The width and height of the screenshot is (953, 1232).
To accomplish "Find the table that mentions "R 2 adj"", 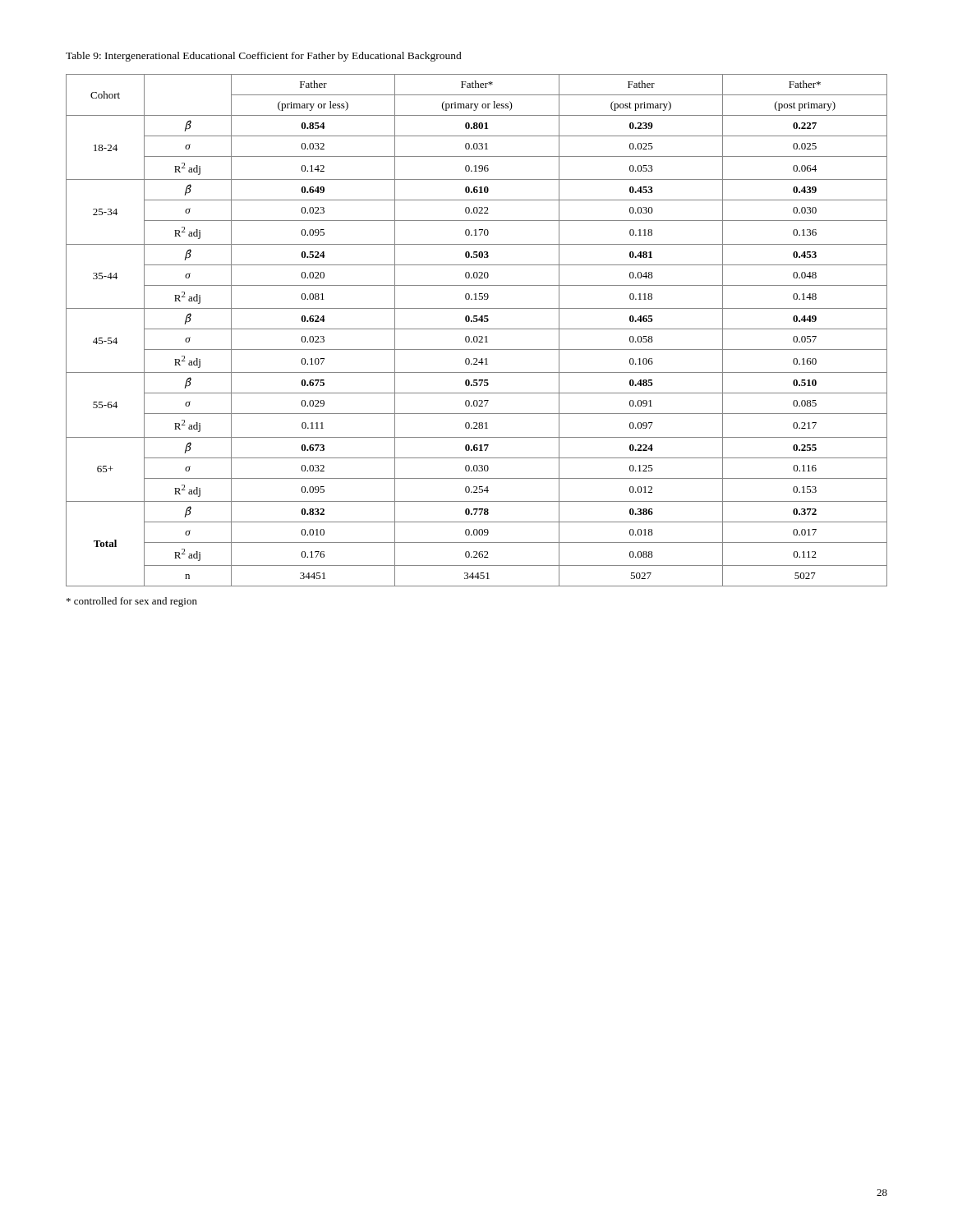I will [x=476, y=330].
